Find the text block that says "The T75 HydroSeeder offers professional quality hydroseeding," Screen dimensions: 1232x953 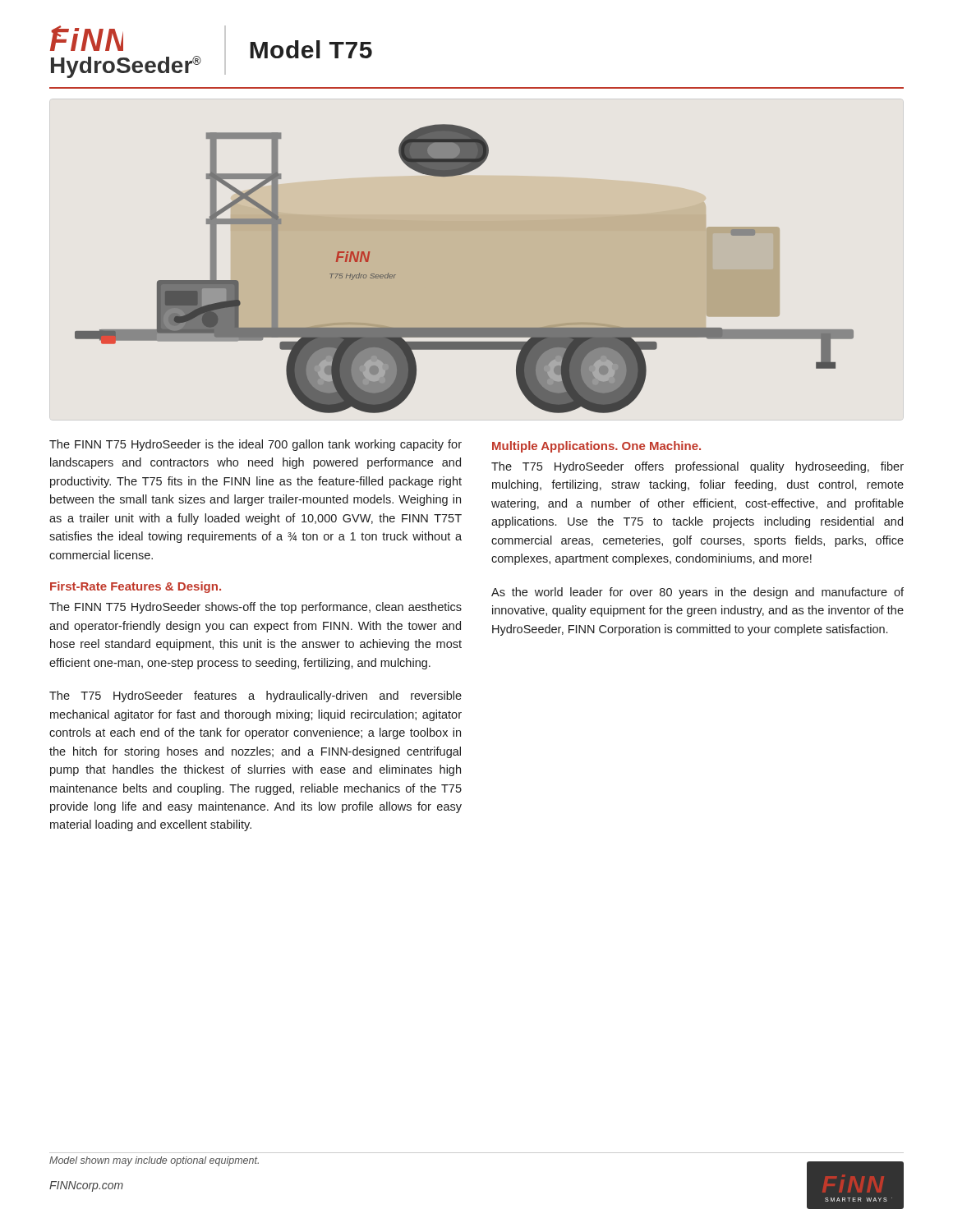[x=698, y=513]
